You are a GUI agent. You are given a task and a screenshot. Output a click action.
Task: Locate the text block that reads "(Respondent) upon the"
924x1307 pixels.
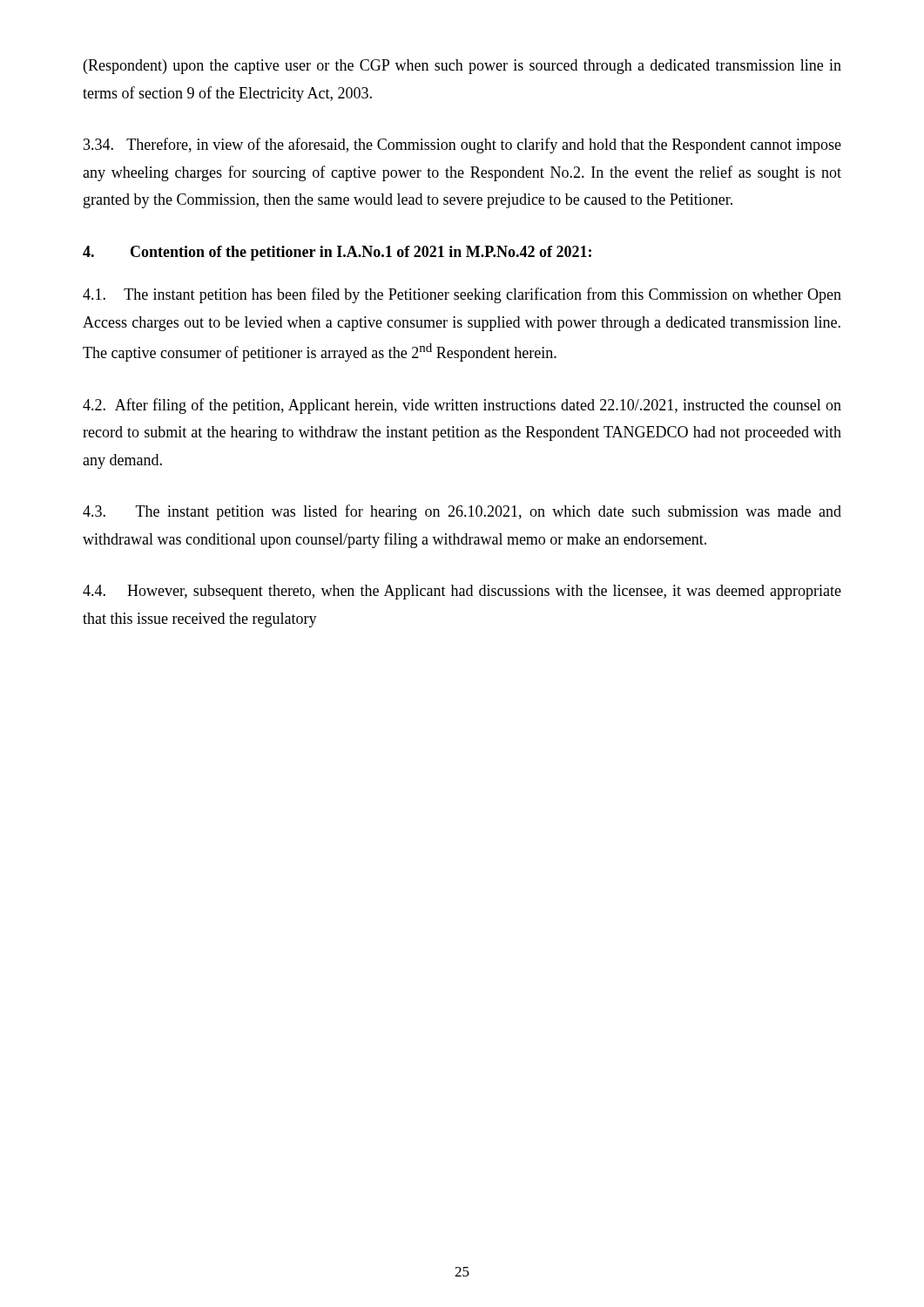point(462,79)
